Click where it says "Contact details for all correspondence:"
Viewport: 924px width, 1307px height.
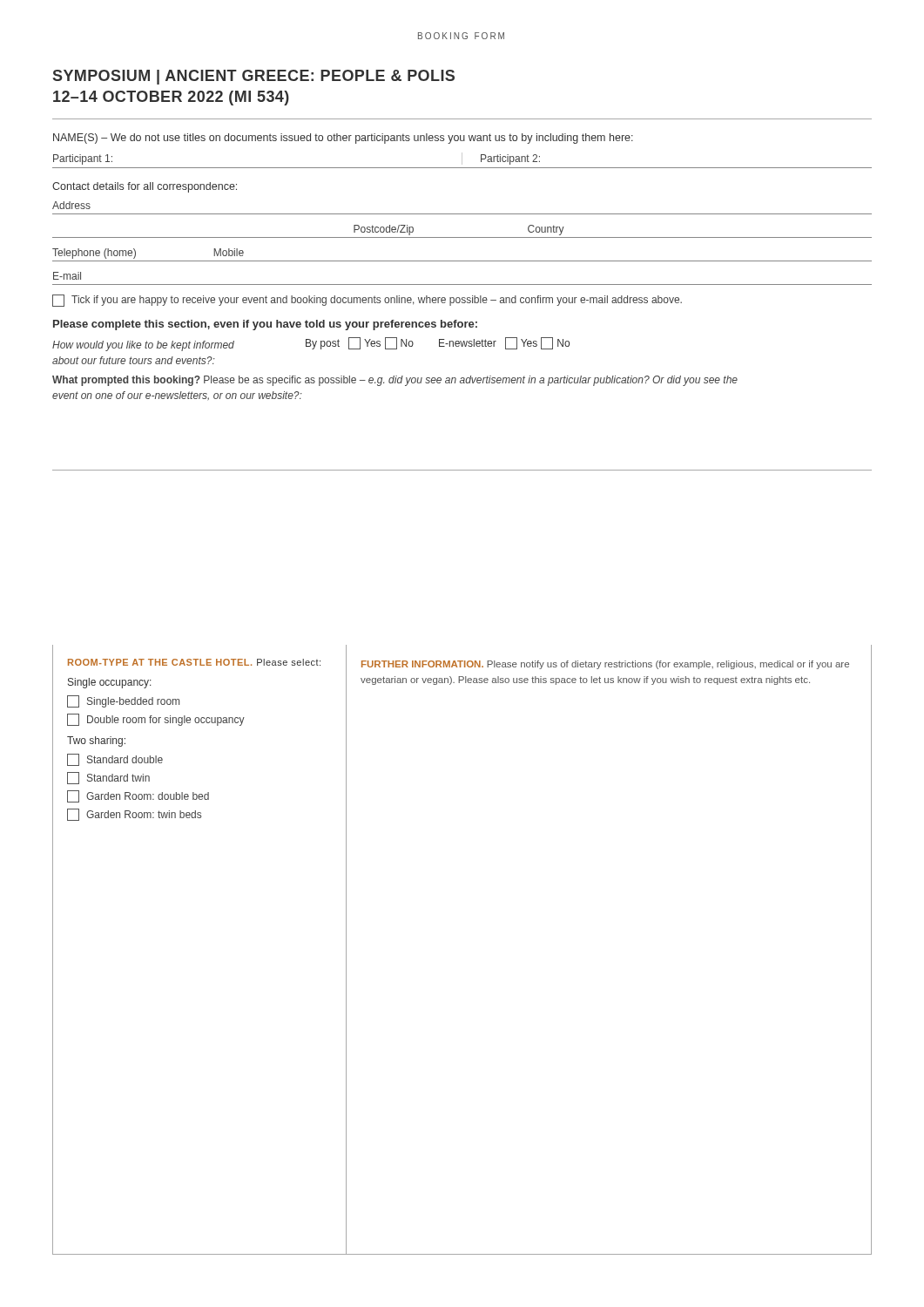[145, 186]
